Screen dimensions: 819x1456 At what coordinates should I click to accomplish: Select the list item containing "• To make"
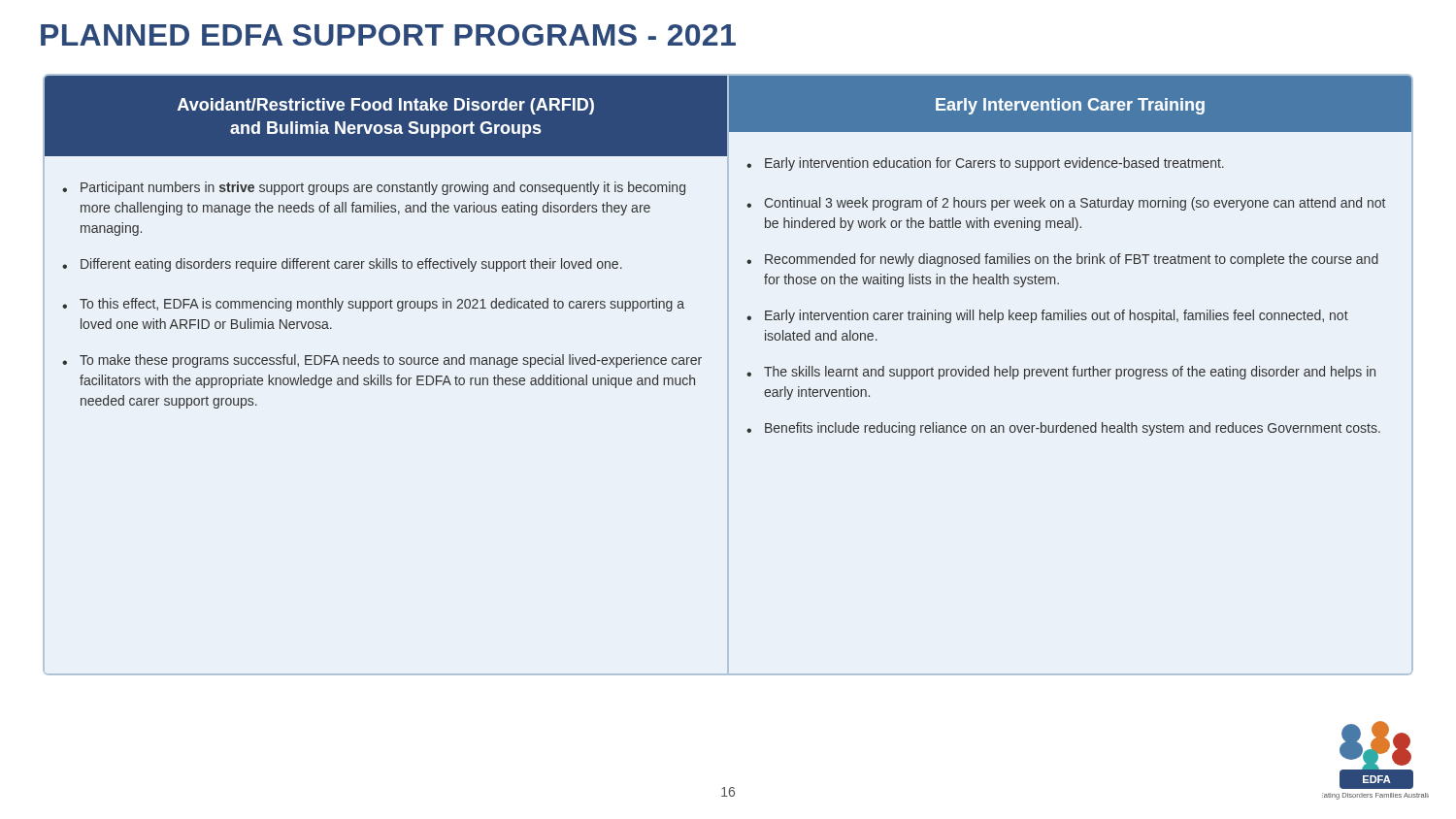[x=383, y=380]
